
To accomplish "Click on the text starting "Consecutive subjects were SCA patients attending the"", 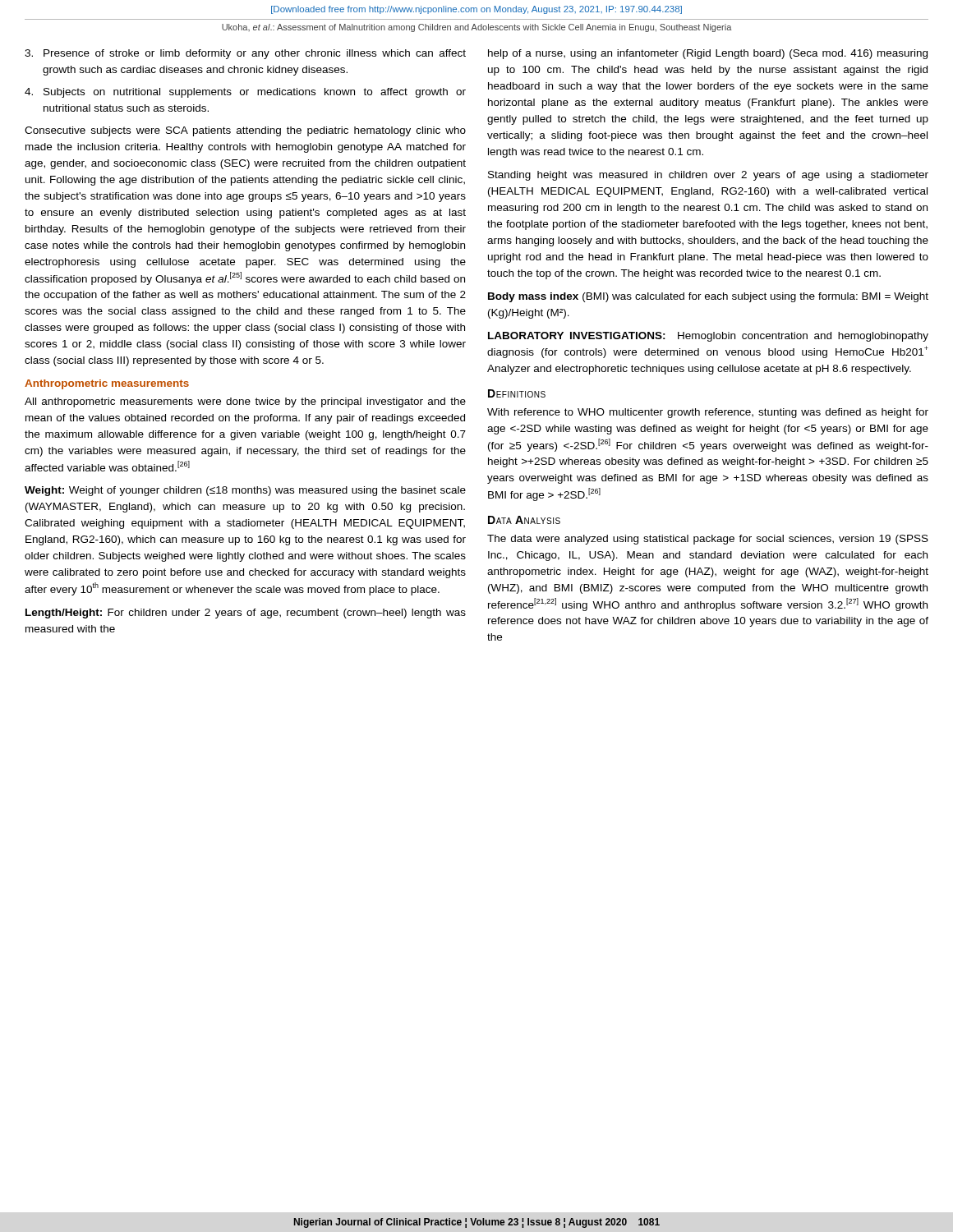I will 245,245.
